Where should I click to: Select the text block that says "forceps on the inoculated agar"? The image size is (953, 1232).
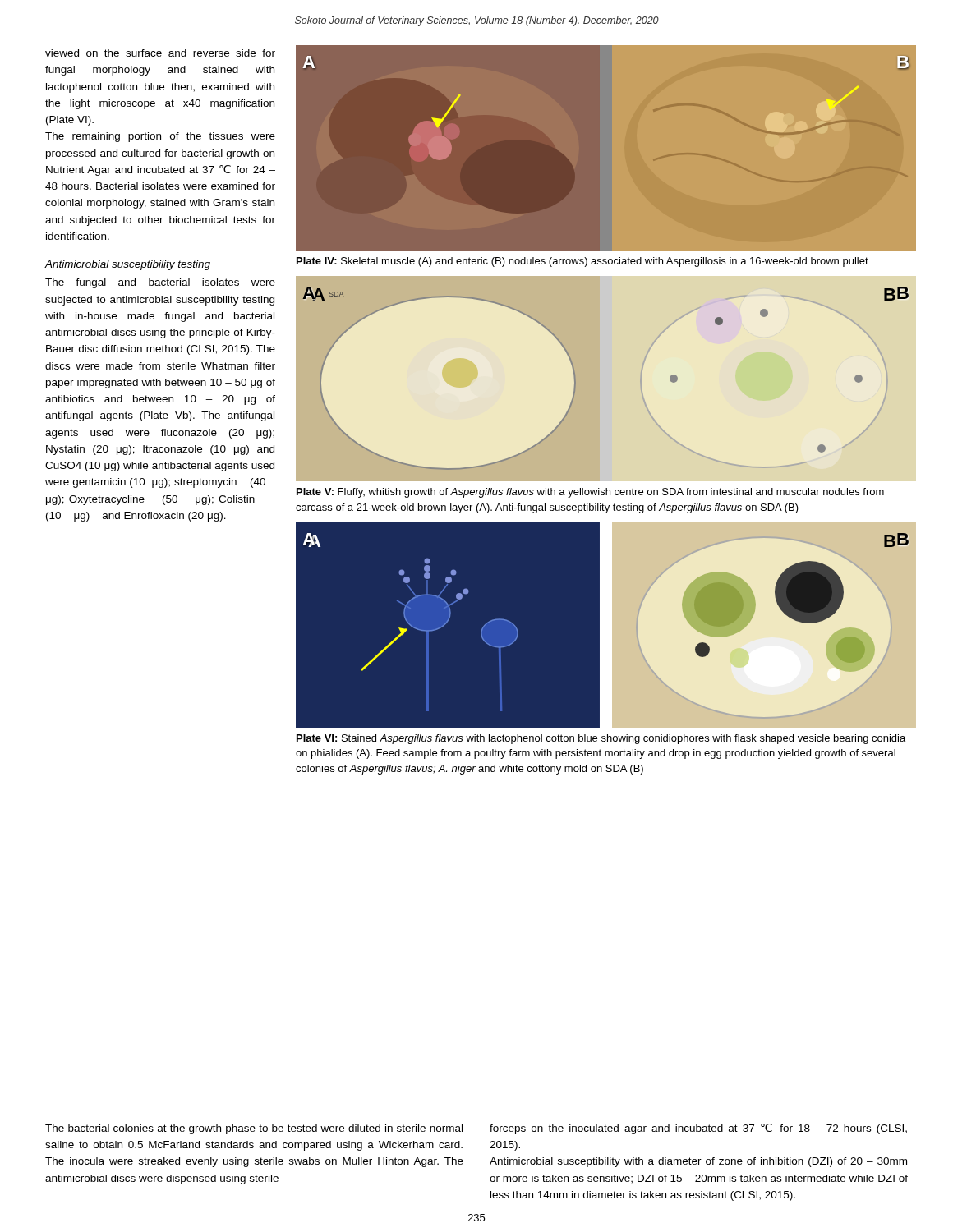(x=699, y=1161)
